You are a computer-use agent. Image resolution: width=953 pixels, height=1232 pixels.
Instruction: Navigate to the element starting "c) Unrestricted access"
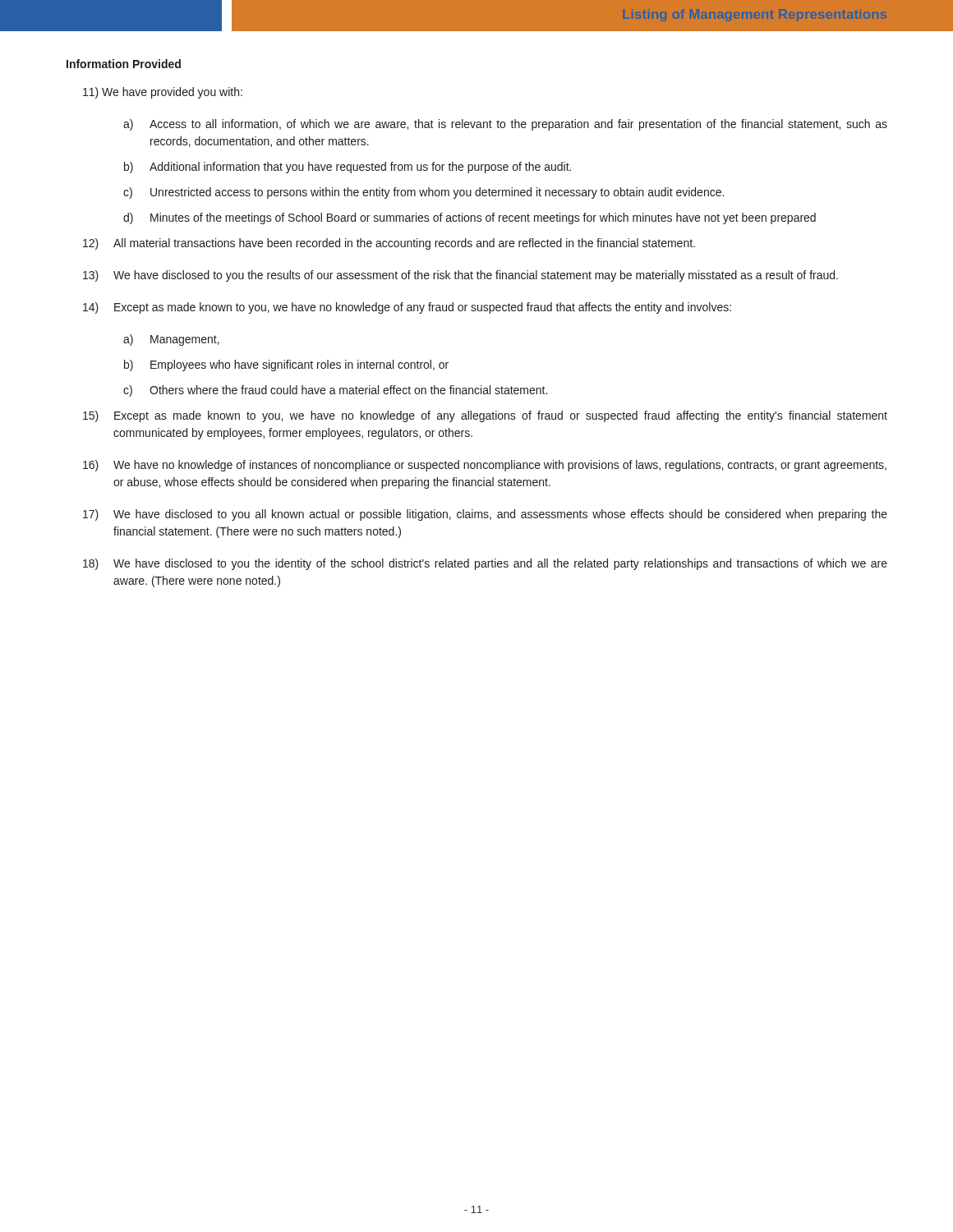tap(505, 193)
